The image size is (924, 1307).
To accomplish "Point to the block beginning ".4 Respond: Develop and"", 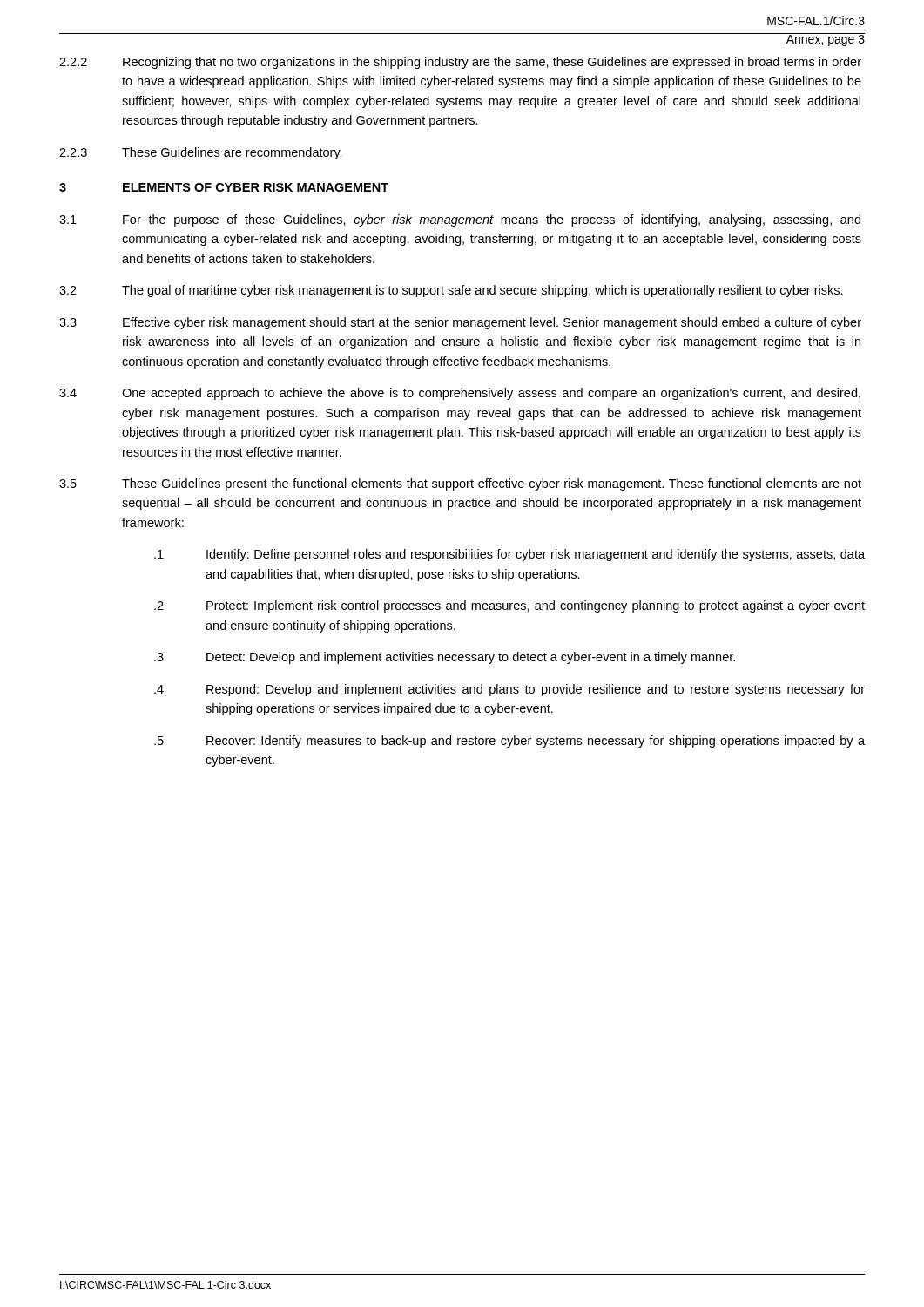I will pyautogui.click(x=509, y=699).
